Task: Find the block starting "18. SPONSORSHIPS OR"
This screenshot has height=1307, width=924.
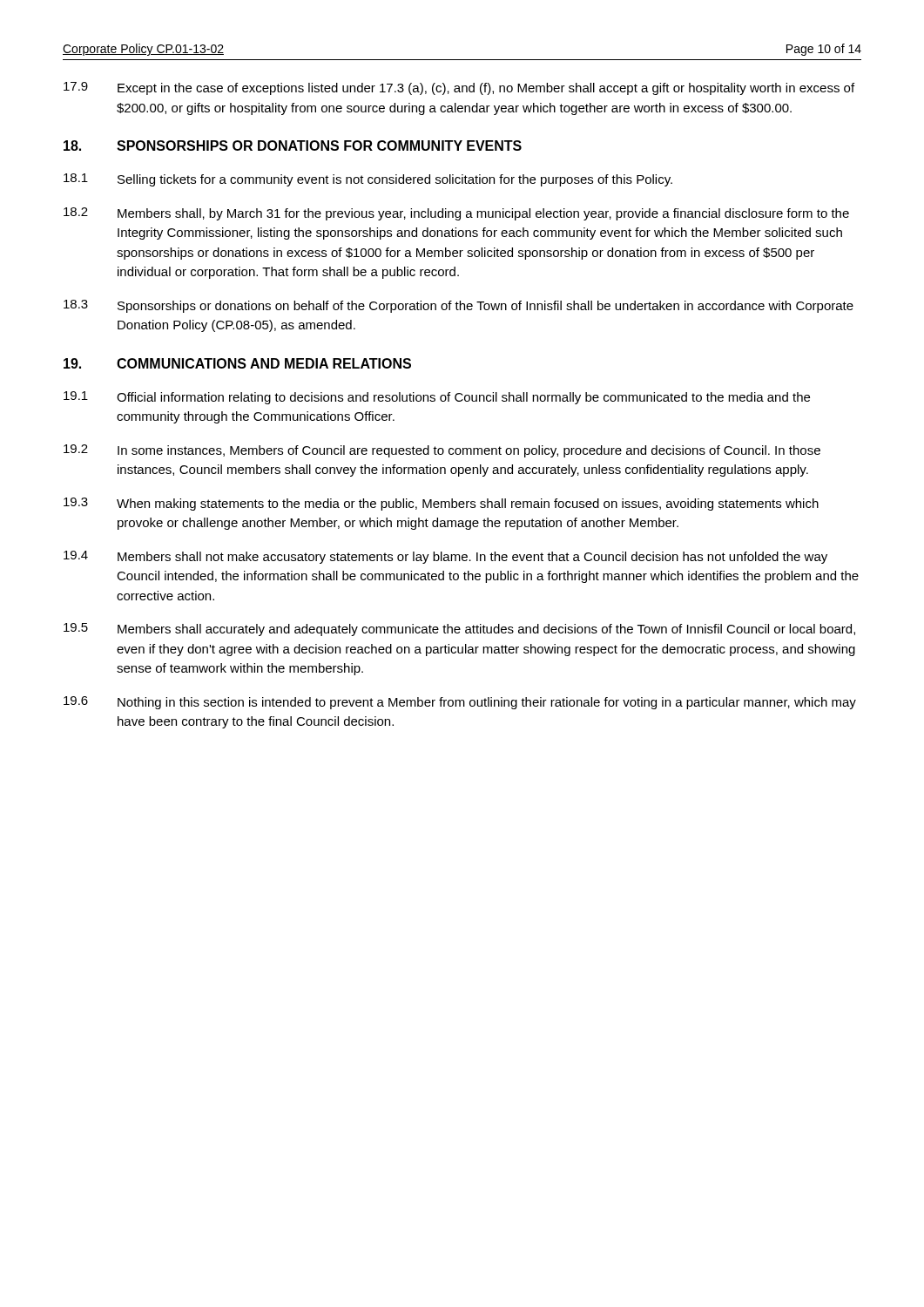Action: 292,146
